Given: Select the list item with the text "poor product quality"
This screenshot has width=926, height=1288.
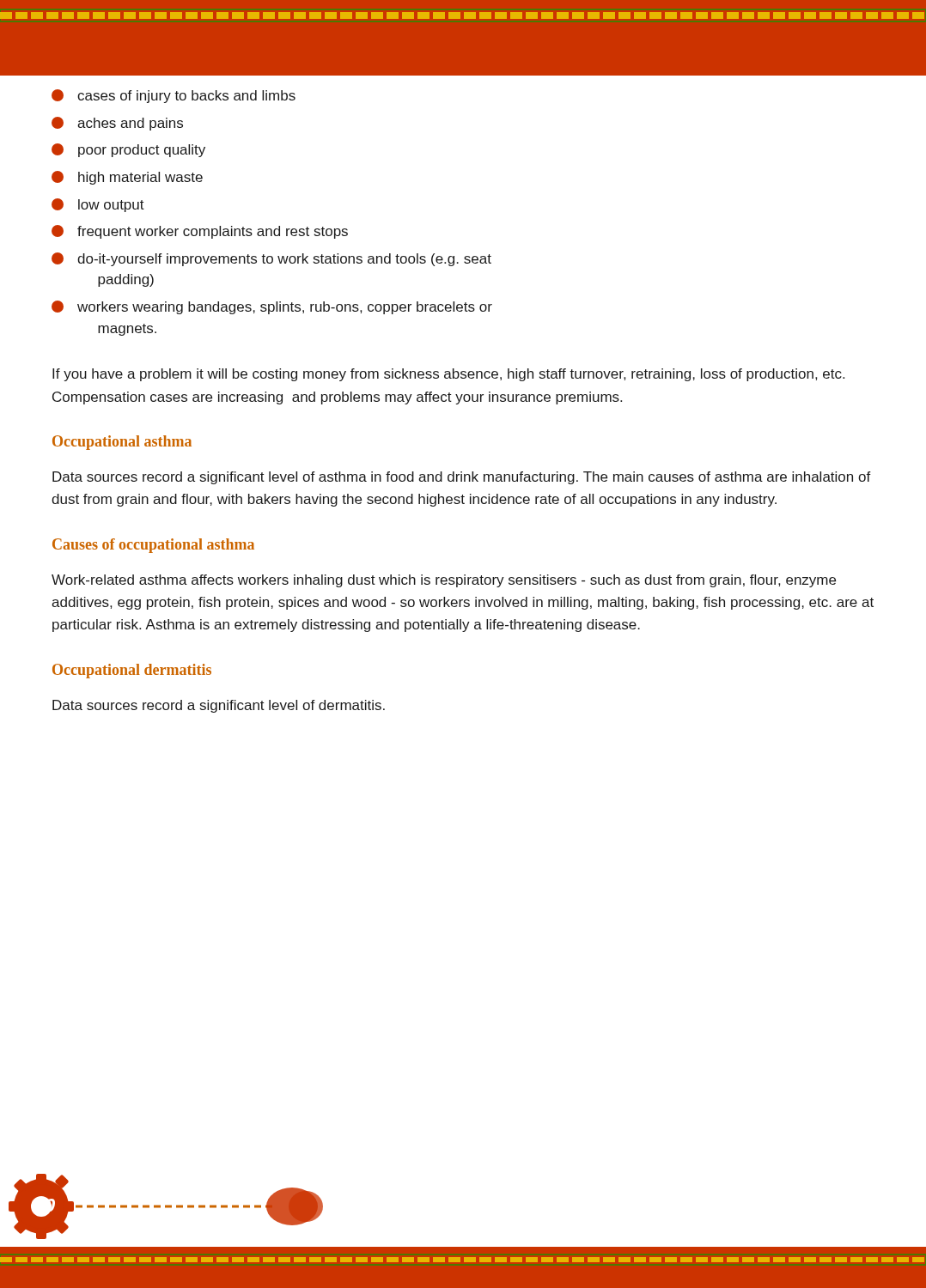Looking at the screenshot, I should [129, 151].
